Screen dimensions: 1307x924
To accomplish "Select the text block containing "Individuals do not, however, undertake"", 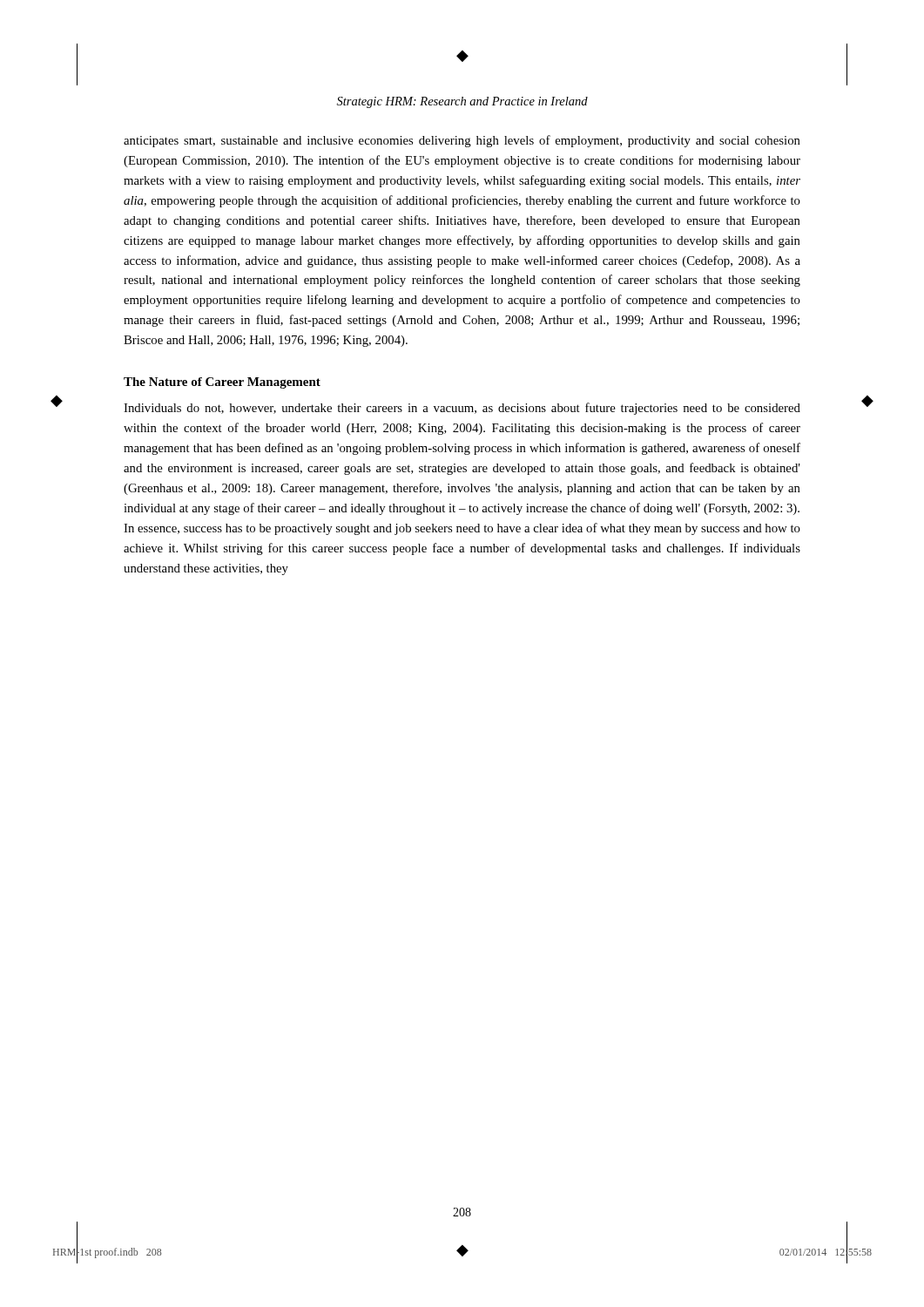I will [x=462, y=488].
